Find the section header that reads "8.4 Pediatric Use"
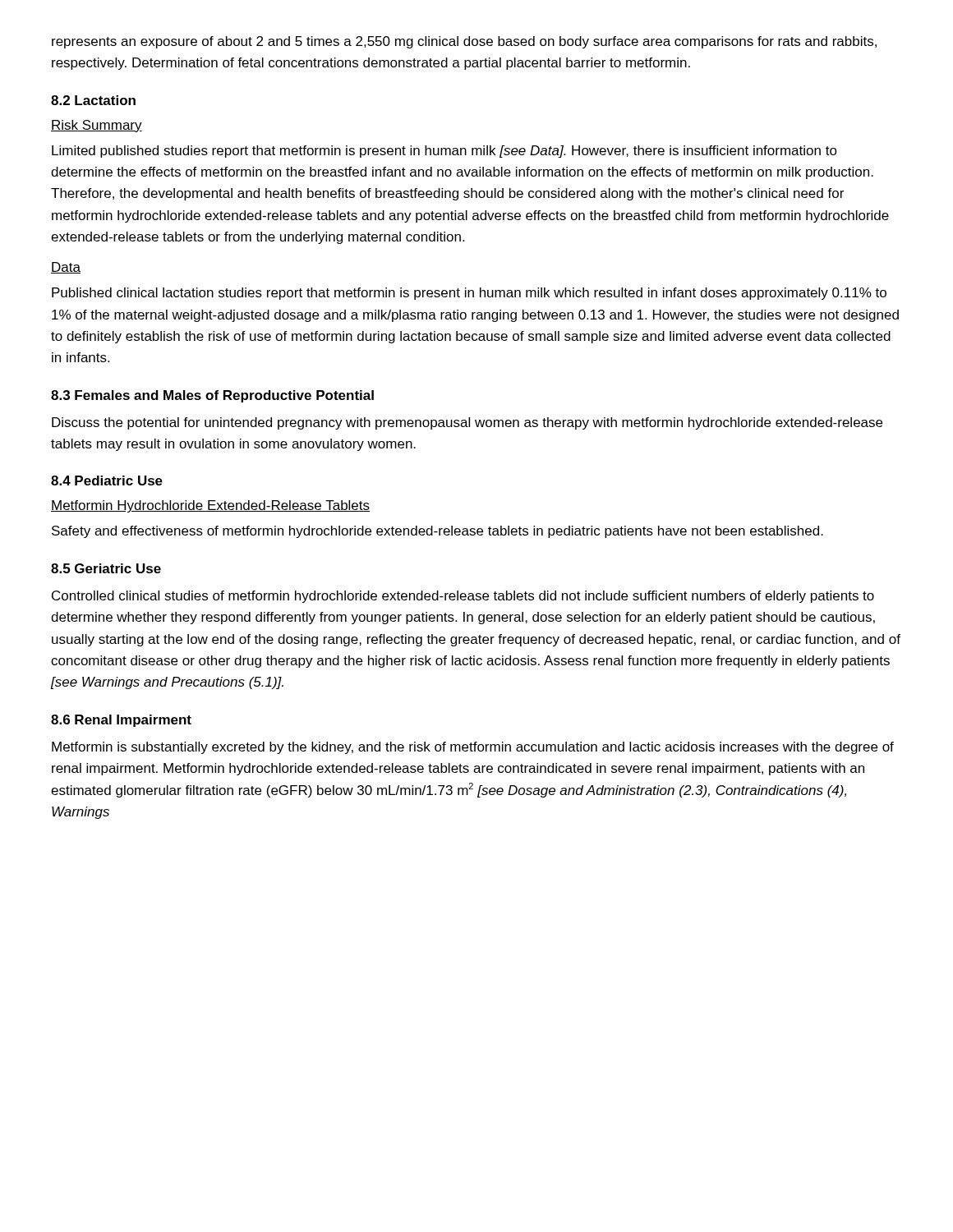 (x=107, y=481)
